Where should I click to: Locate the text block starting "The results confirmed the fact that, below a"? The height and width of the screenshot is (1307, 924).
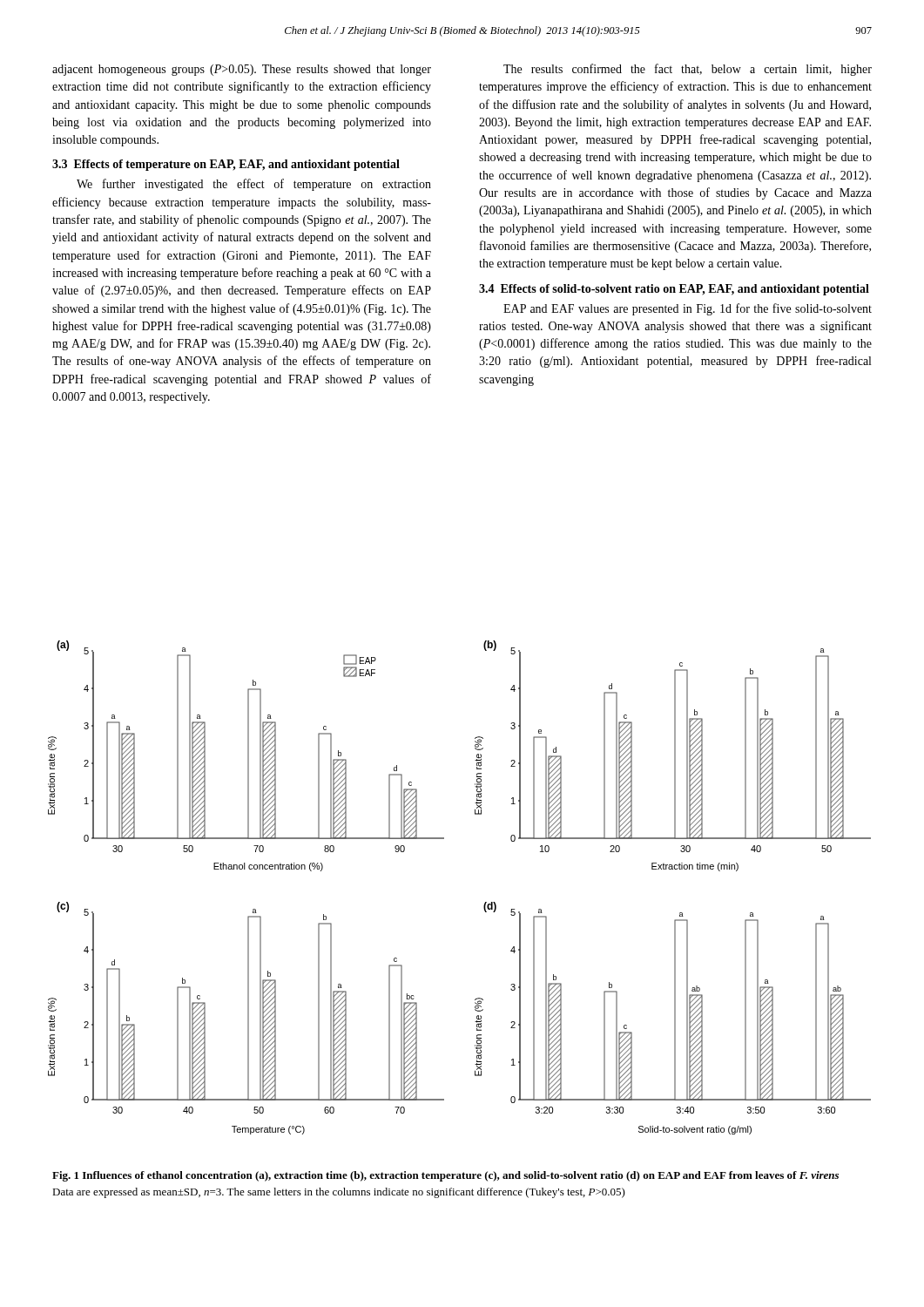point(675,167)
